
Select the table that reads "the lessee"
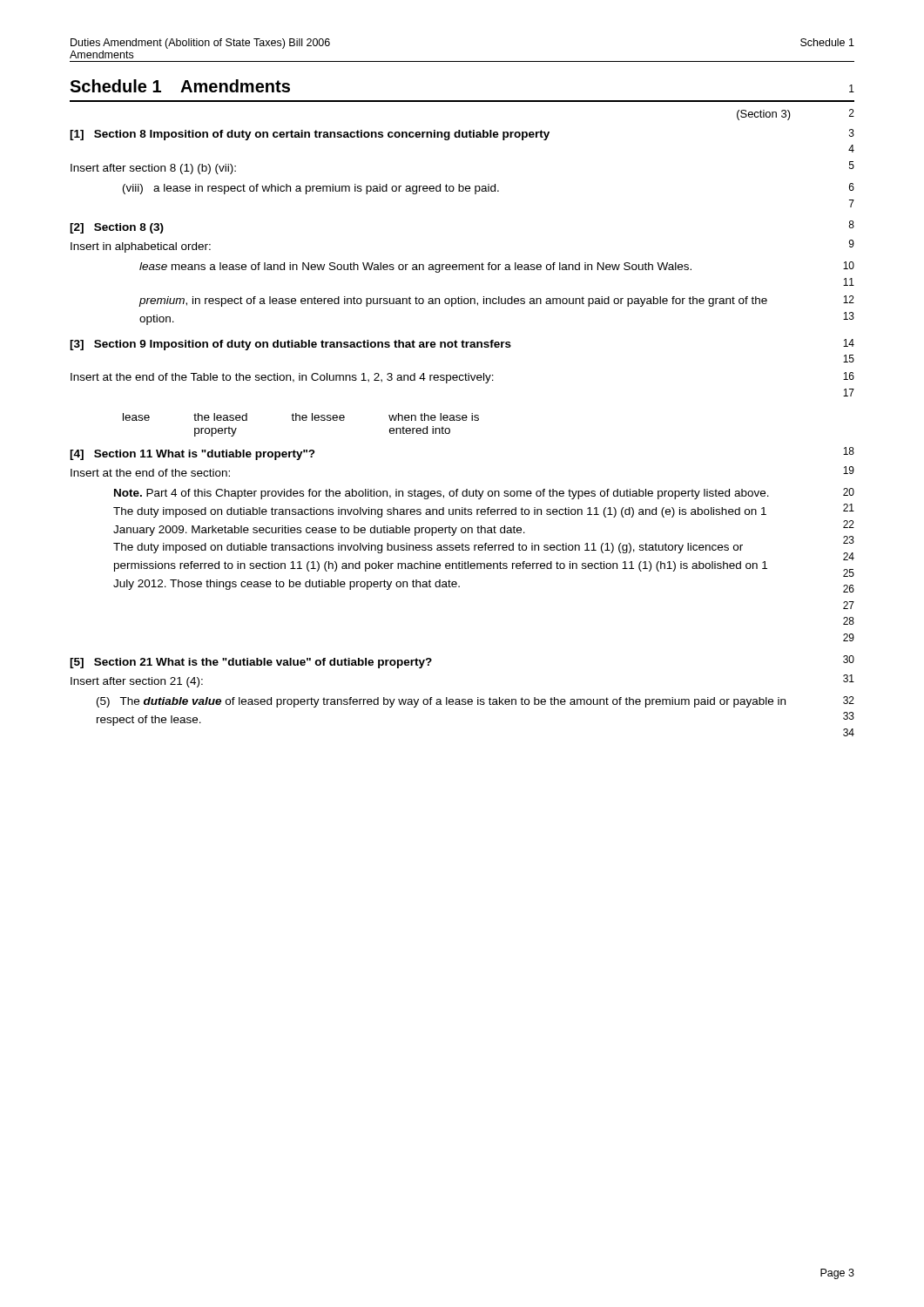[455, 423]
